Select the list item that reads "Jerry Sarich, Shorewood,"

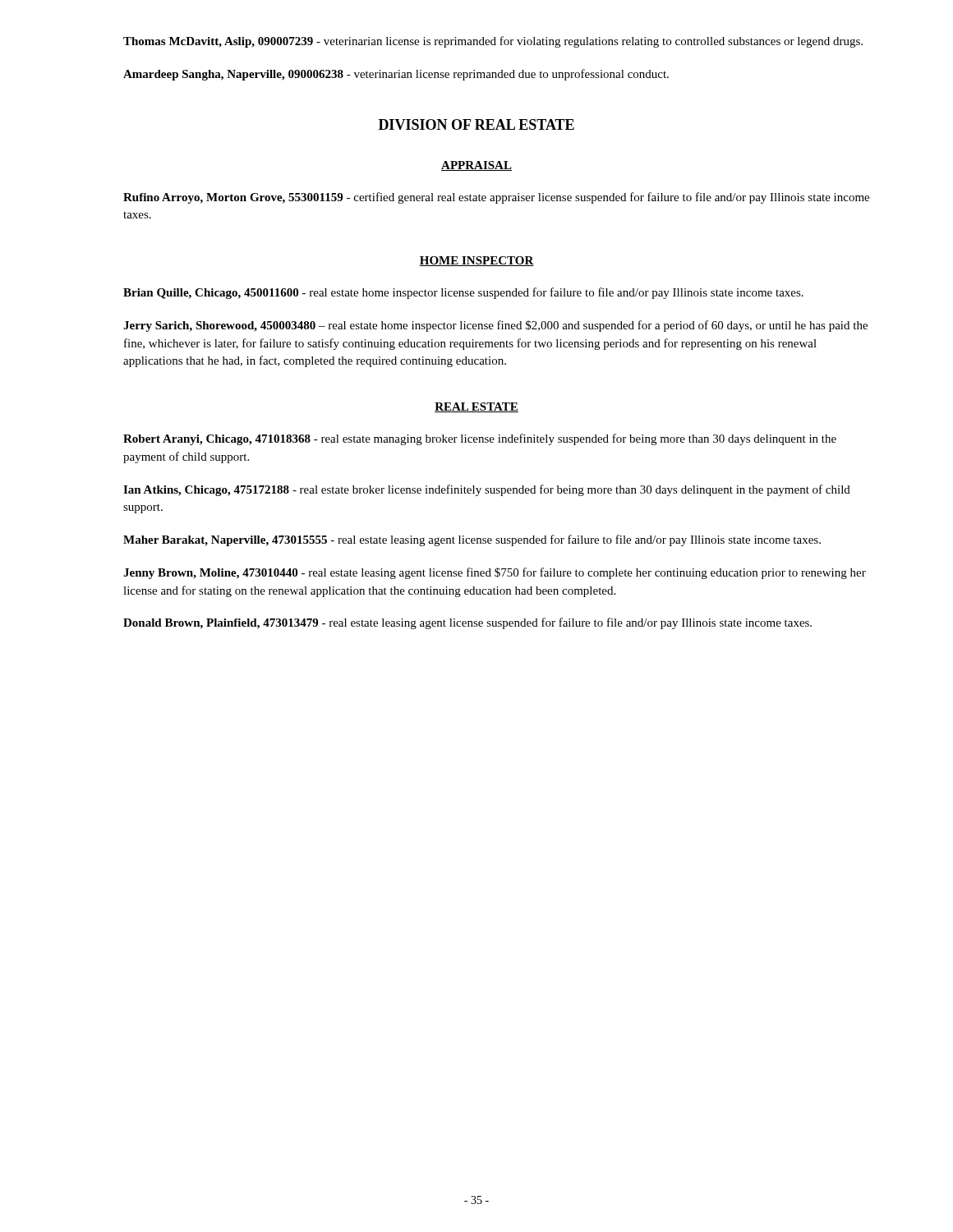[x=476, y=344]
